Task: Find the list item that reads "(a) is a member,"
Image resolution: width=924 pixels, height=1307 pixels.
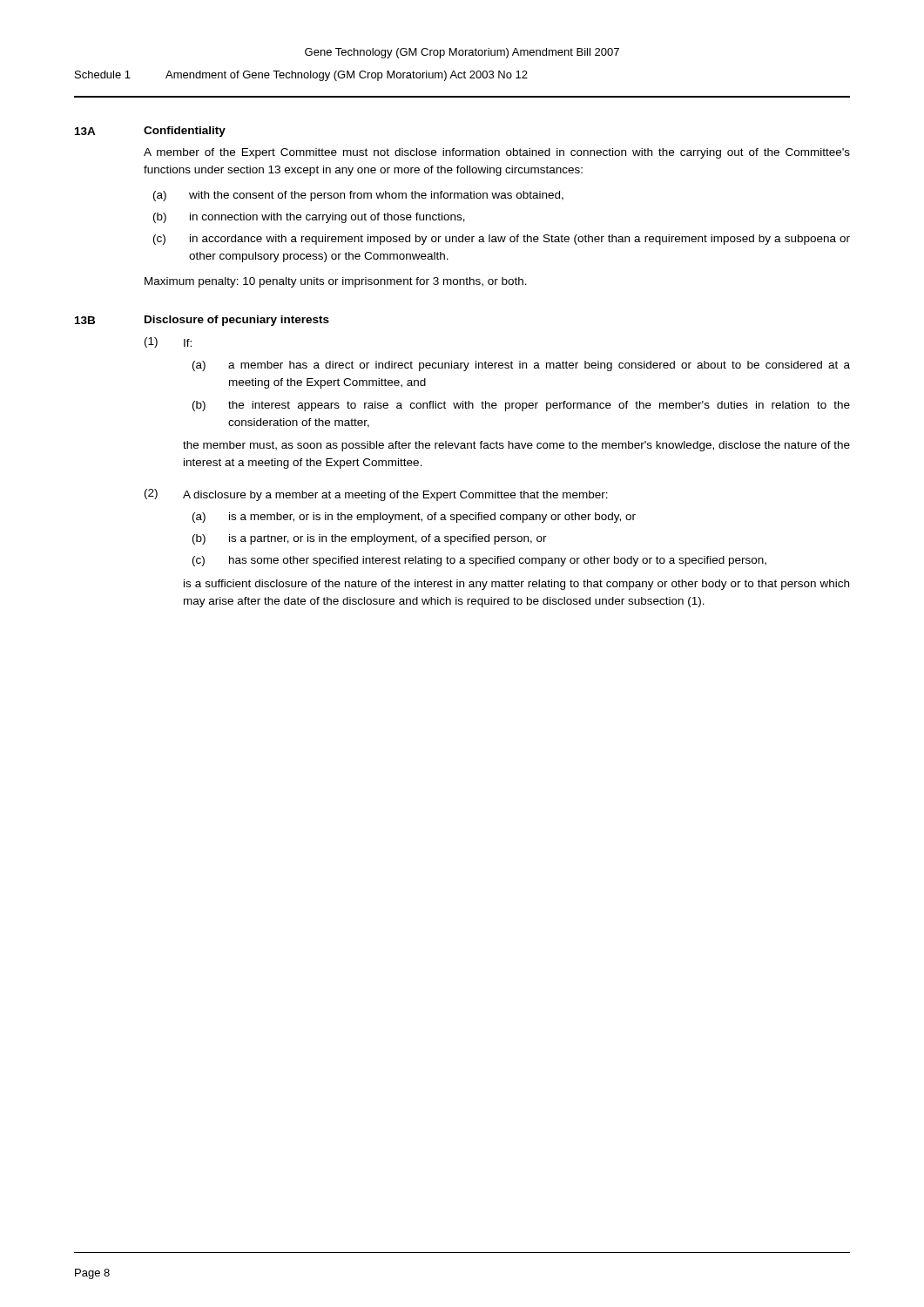Action: [516, 517]
